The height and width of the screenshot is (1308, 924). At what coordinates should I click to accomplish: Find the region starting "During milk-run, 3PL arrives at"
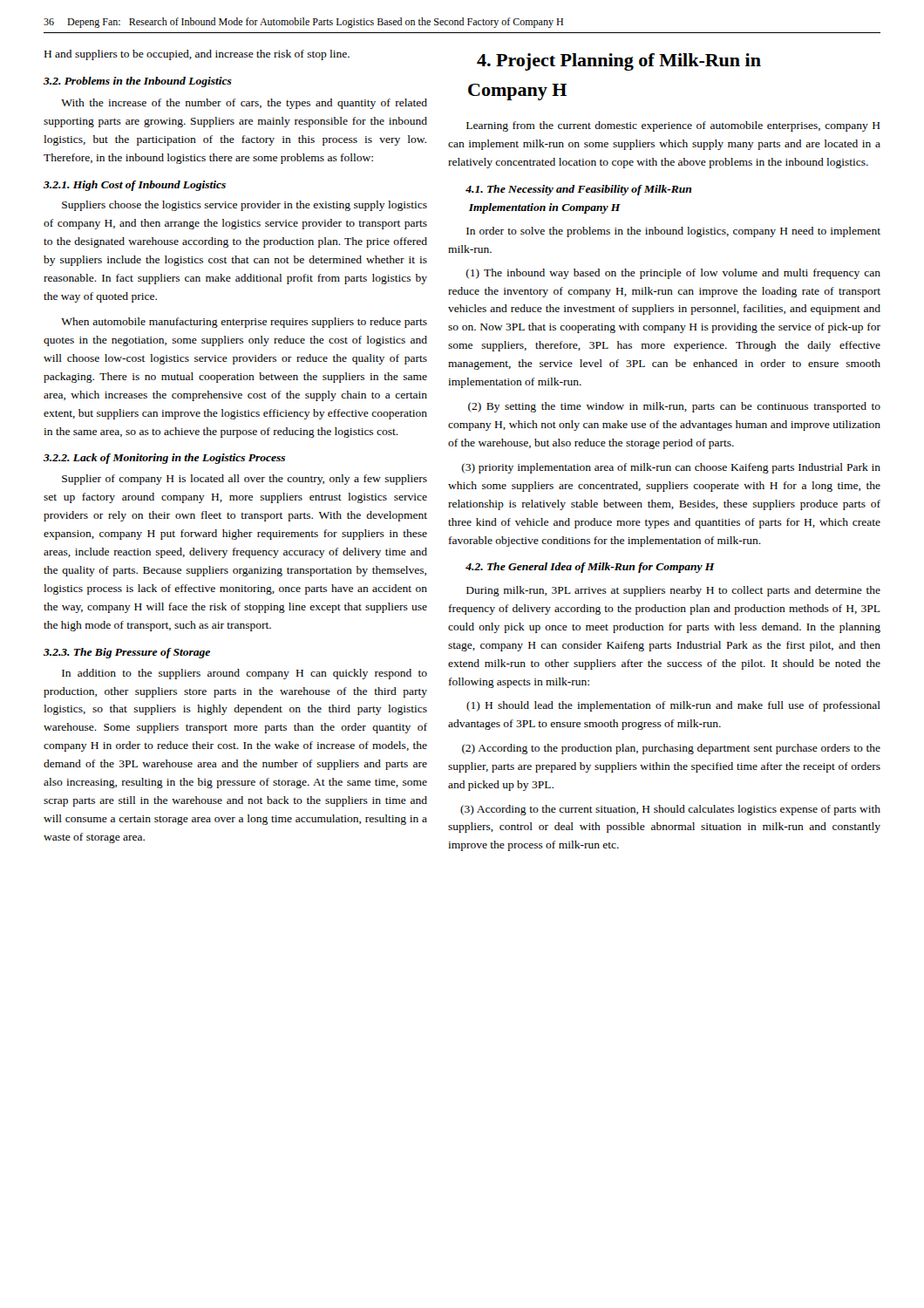(664, 718)
